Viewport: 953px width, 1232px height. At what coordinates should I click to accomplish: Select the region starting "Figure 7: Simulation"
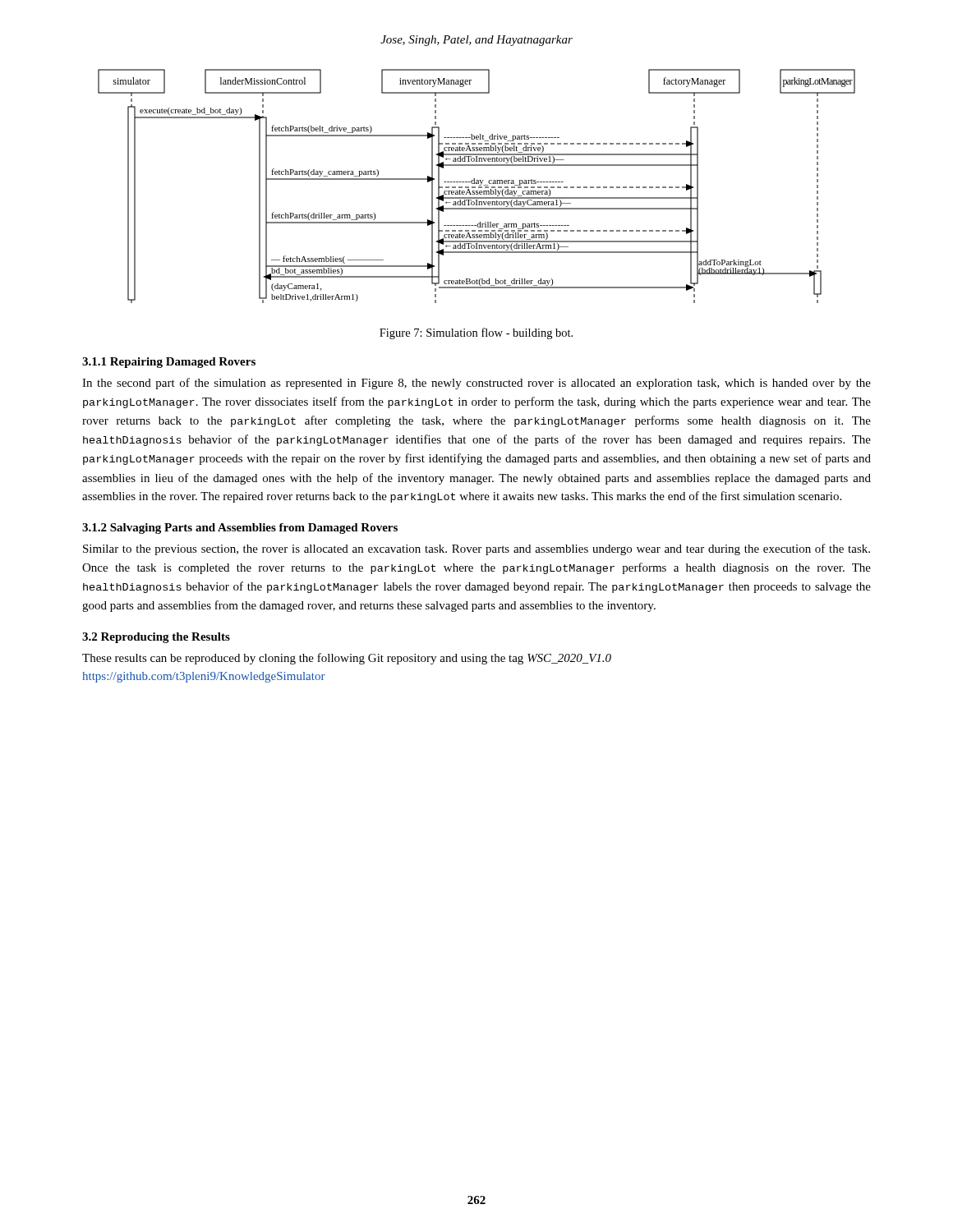476,333
